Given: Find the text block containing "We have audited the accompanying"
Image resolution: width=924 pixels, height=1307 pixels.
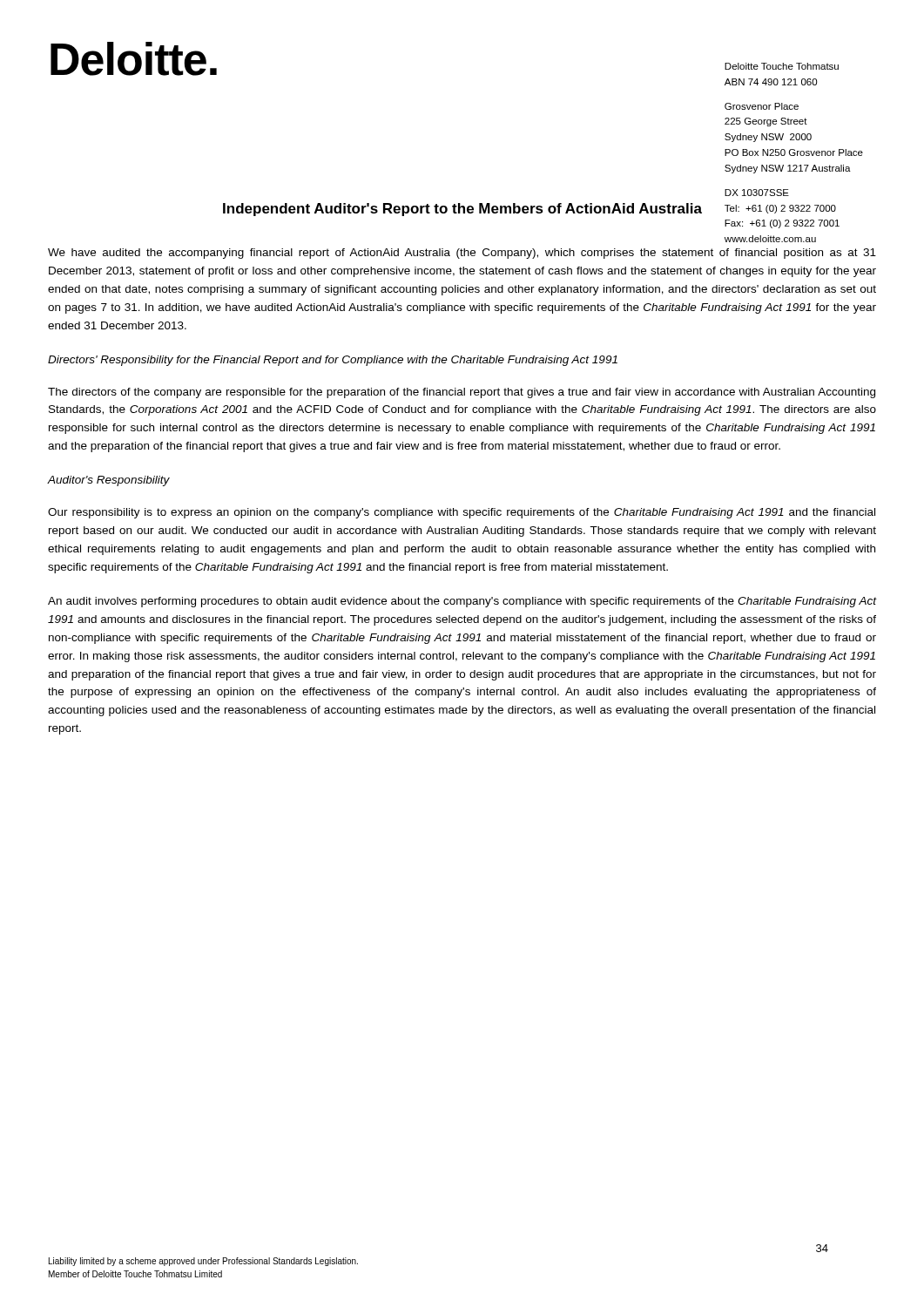Looking at the screenshot, I should (x=462, y=289).
